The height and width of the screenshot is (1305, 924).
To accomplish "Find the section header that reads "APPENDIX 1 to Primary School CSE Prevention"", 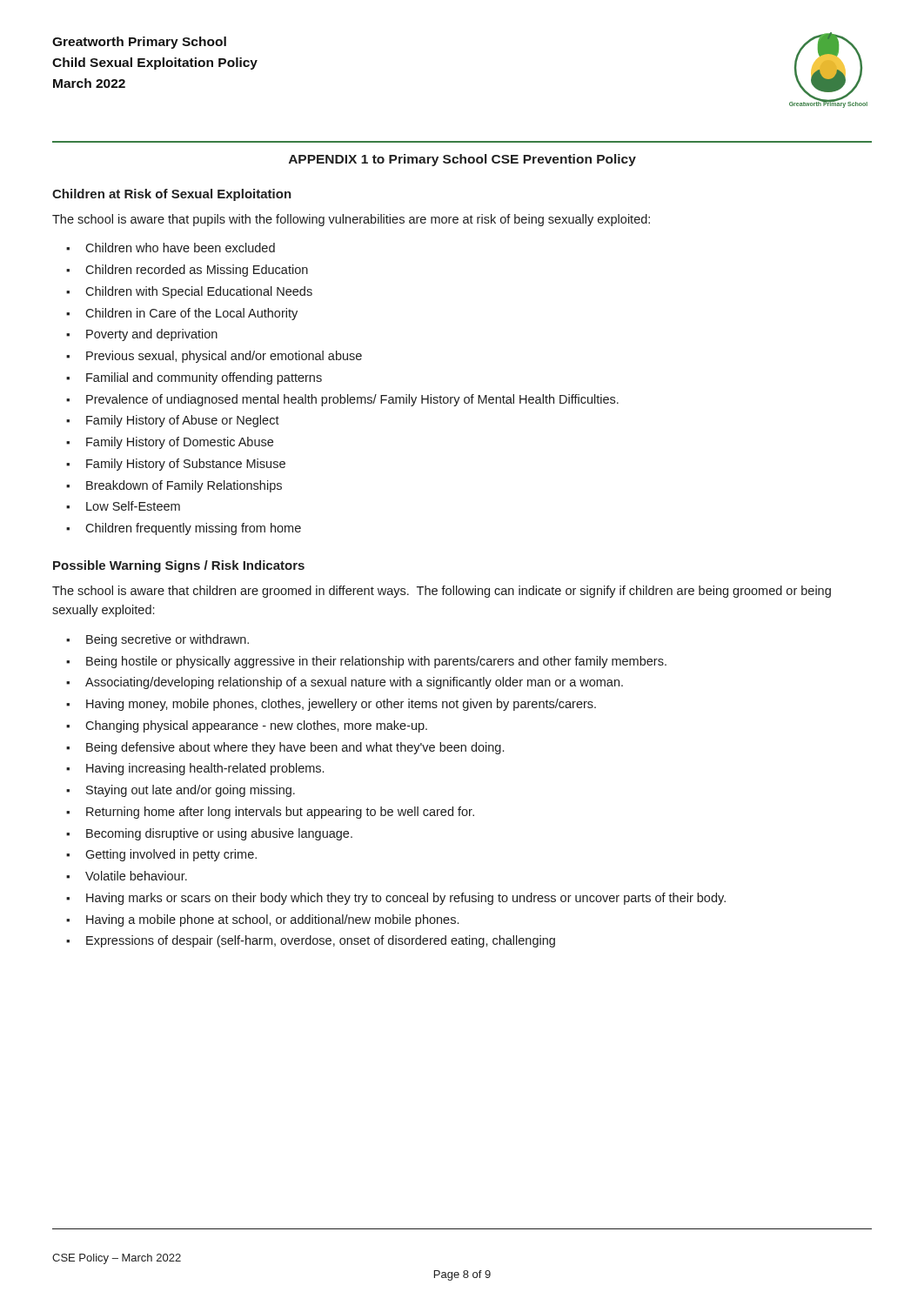I will (462, 159).
